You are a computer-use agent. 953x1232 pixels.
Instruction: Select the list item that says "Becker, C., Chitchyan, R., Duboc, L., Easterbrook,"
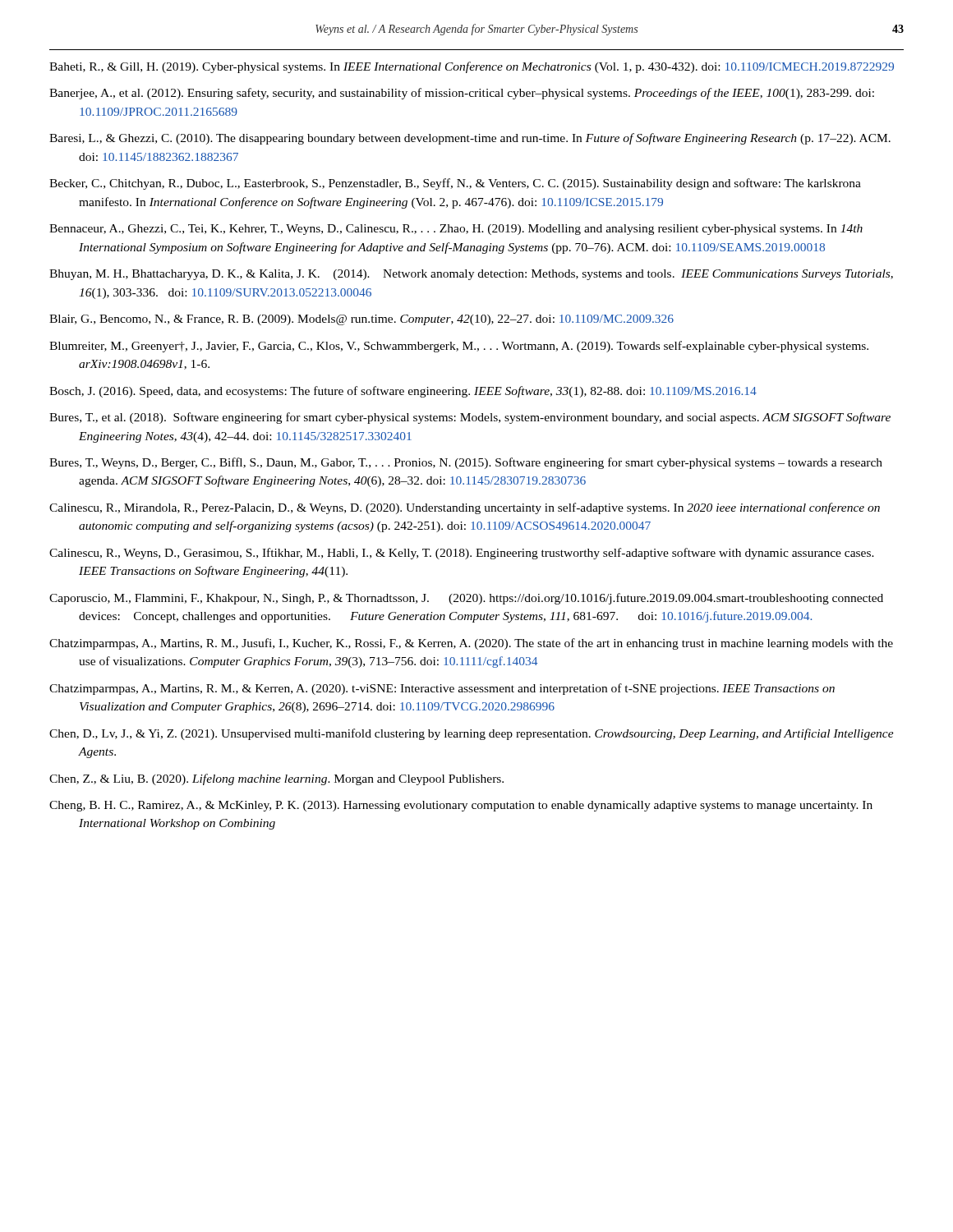[455, 192]
